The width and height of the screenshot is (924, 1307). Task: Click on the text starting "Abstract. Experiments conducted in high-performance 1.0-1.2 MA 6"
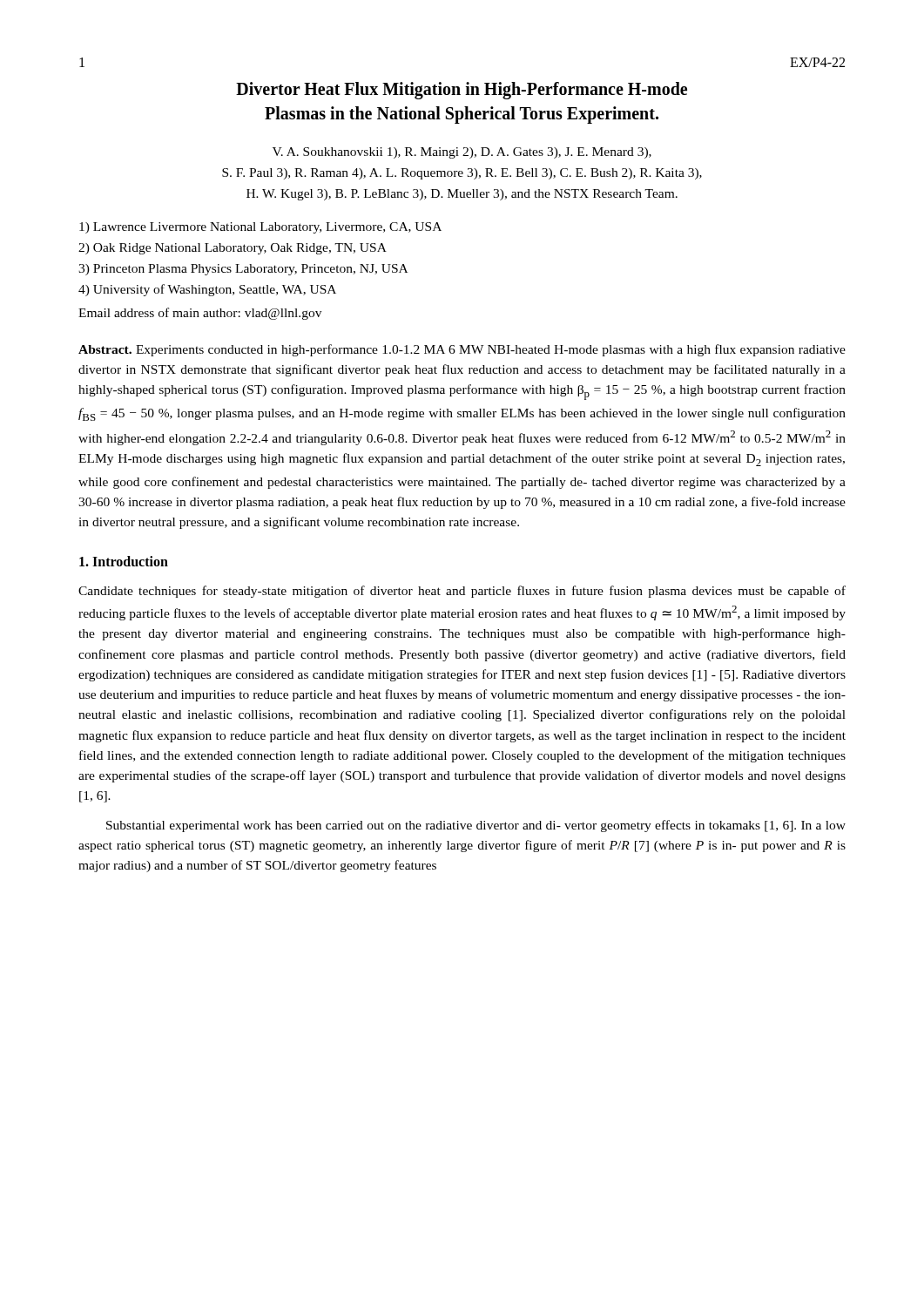[462, 435]
